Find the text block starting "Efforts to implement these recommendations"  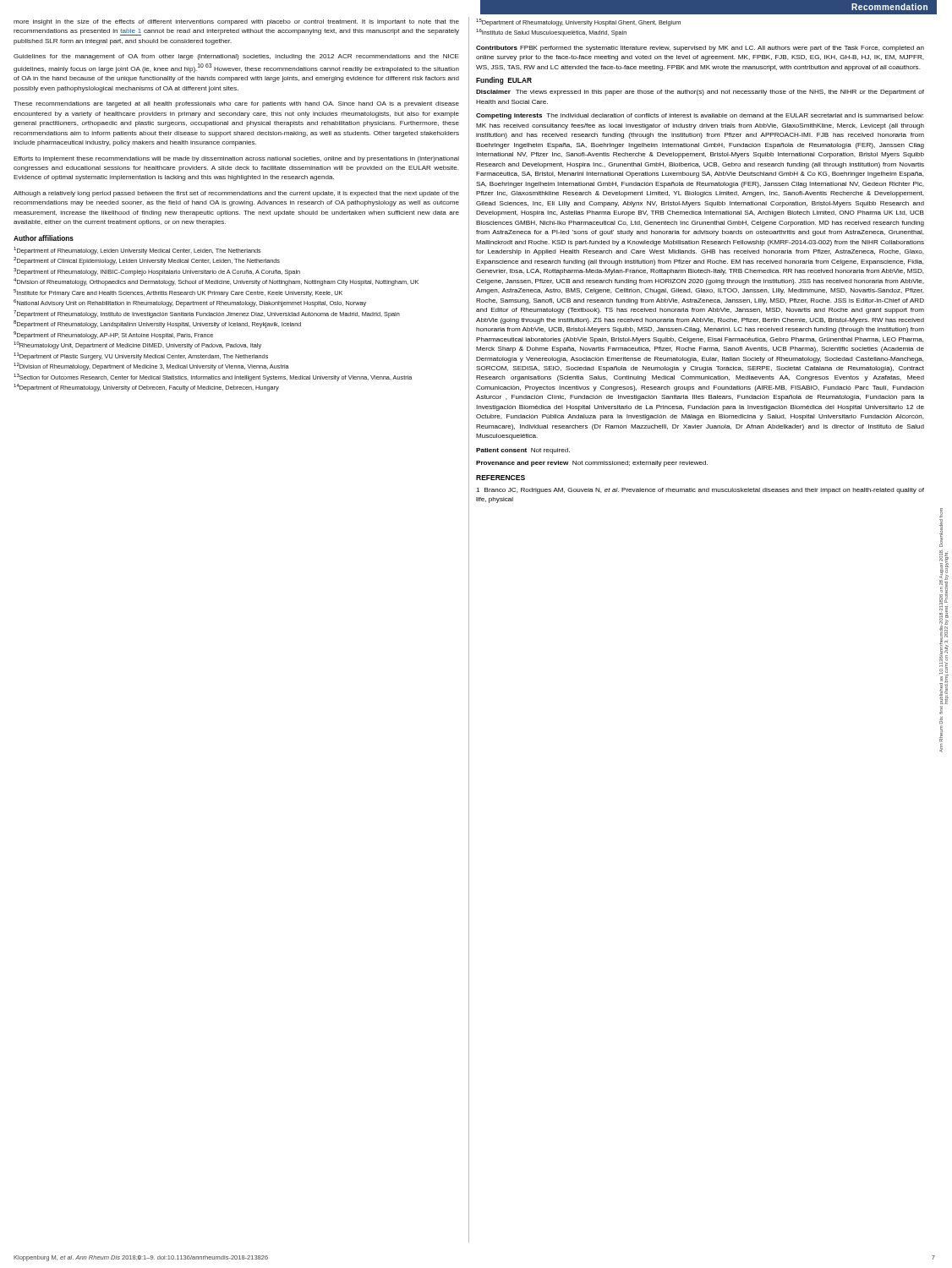(x=236, y=168)
